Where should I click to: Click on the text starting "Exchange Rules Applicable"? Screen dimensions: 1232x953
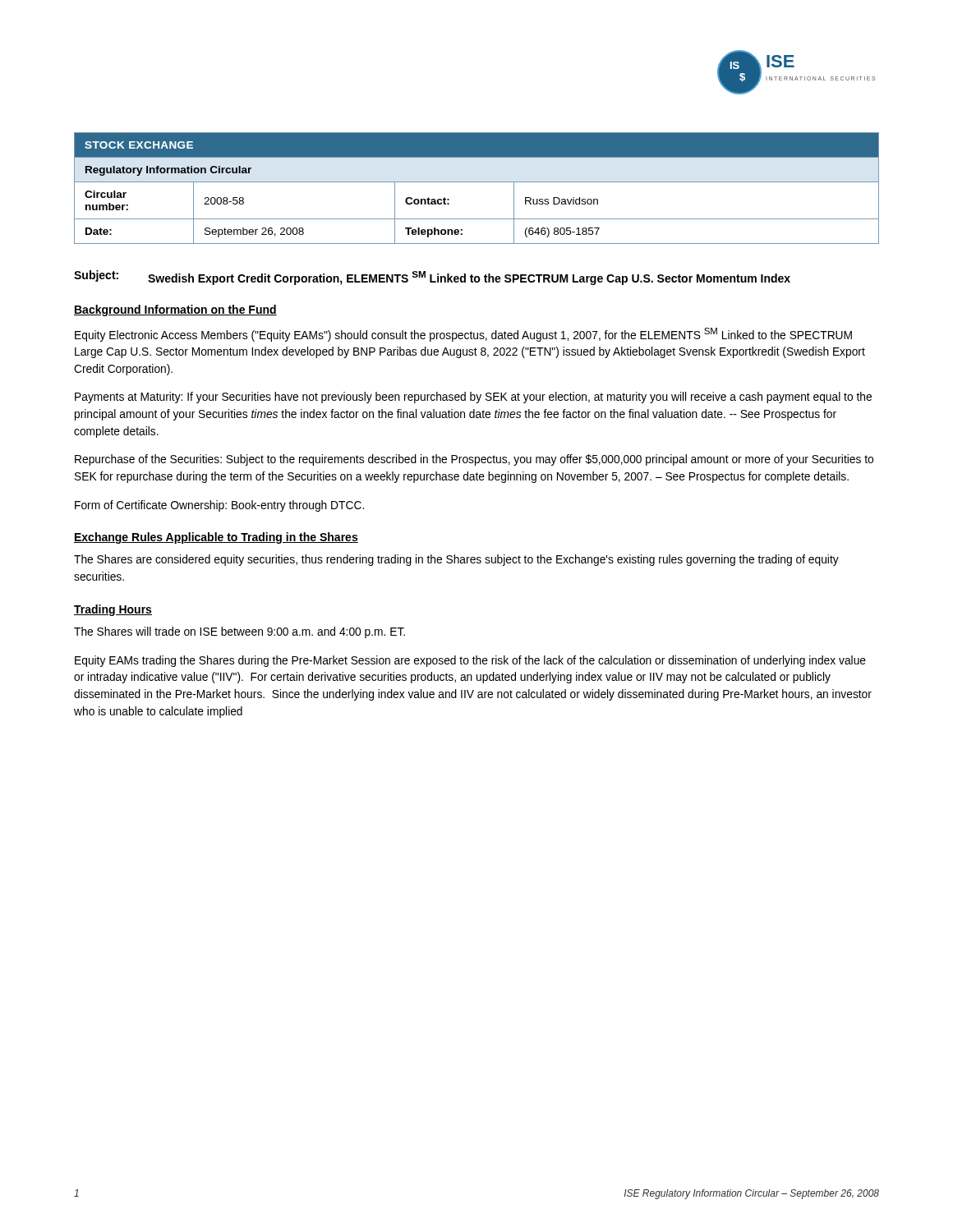(216, 538)
